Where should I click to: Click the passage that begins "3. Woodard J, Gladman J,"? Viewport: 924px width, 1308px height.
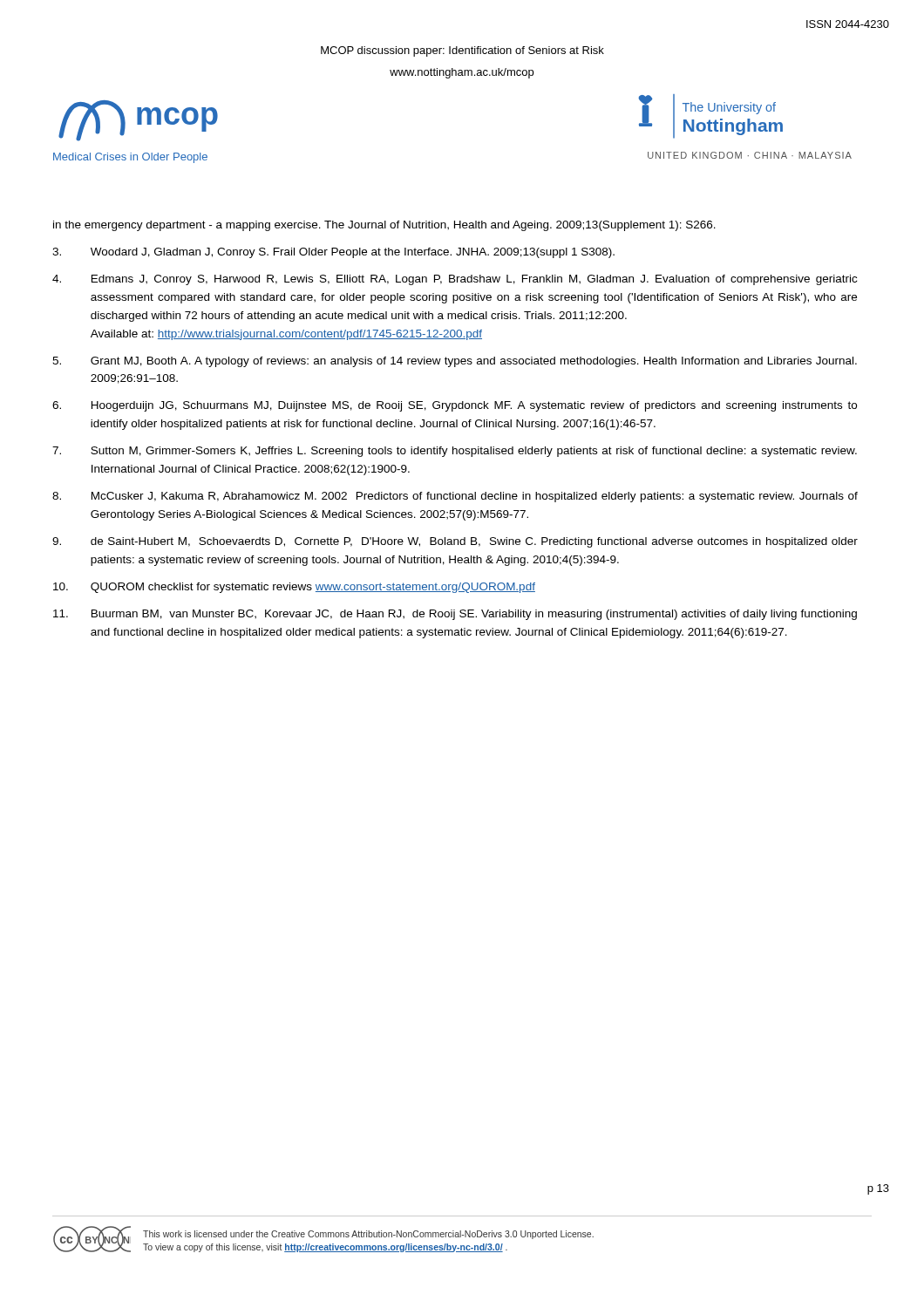point(455,252)
